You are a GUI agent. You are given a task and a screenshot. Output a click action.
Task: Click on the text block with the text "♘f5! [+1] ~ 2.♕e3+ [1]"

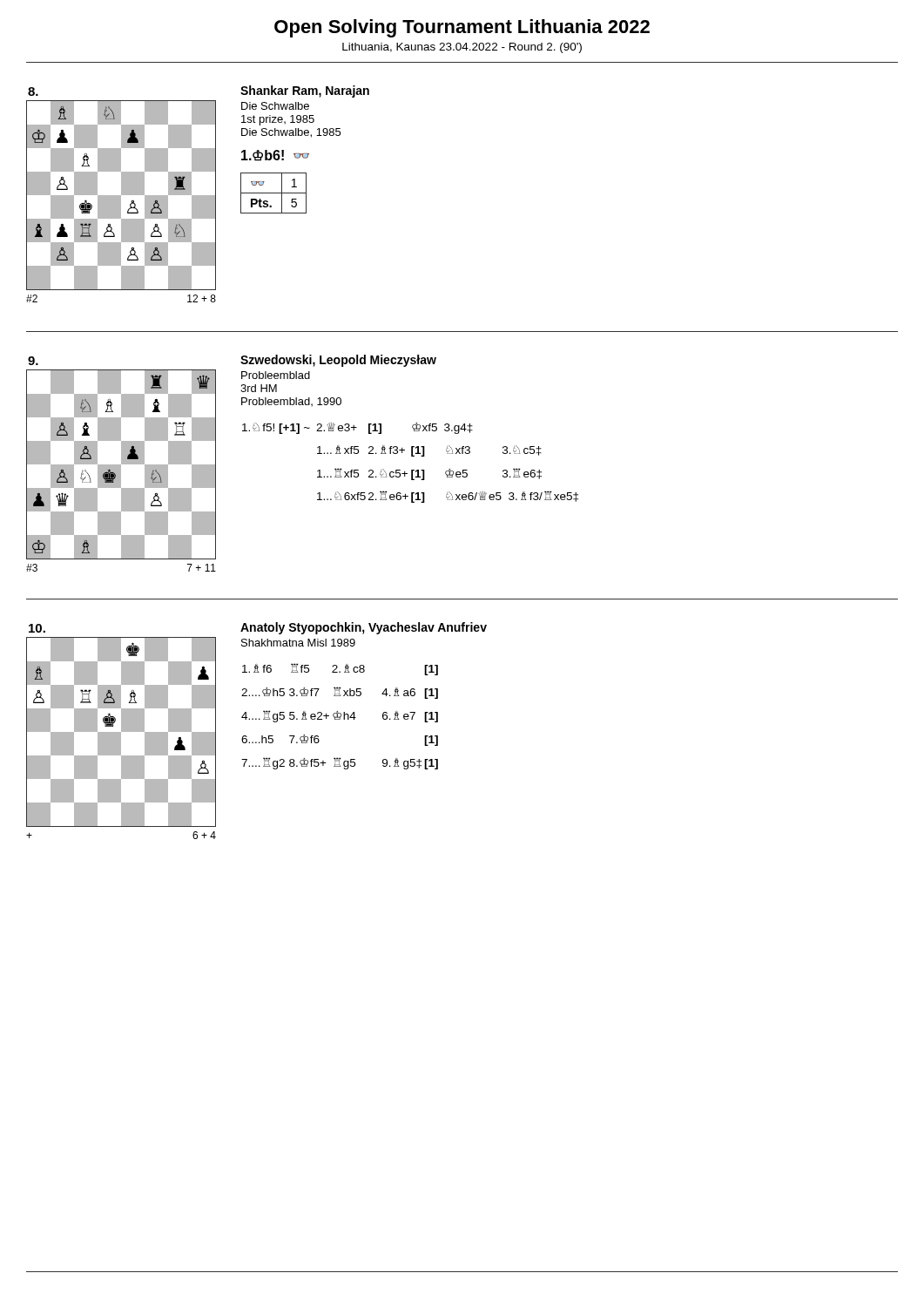(x=410, y=462)
